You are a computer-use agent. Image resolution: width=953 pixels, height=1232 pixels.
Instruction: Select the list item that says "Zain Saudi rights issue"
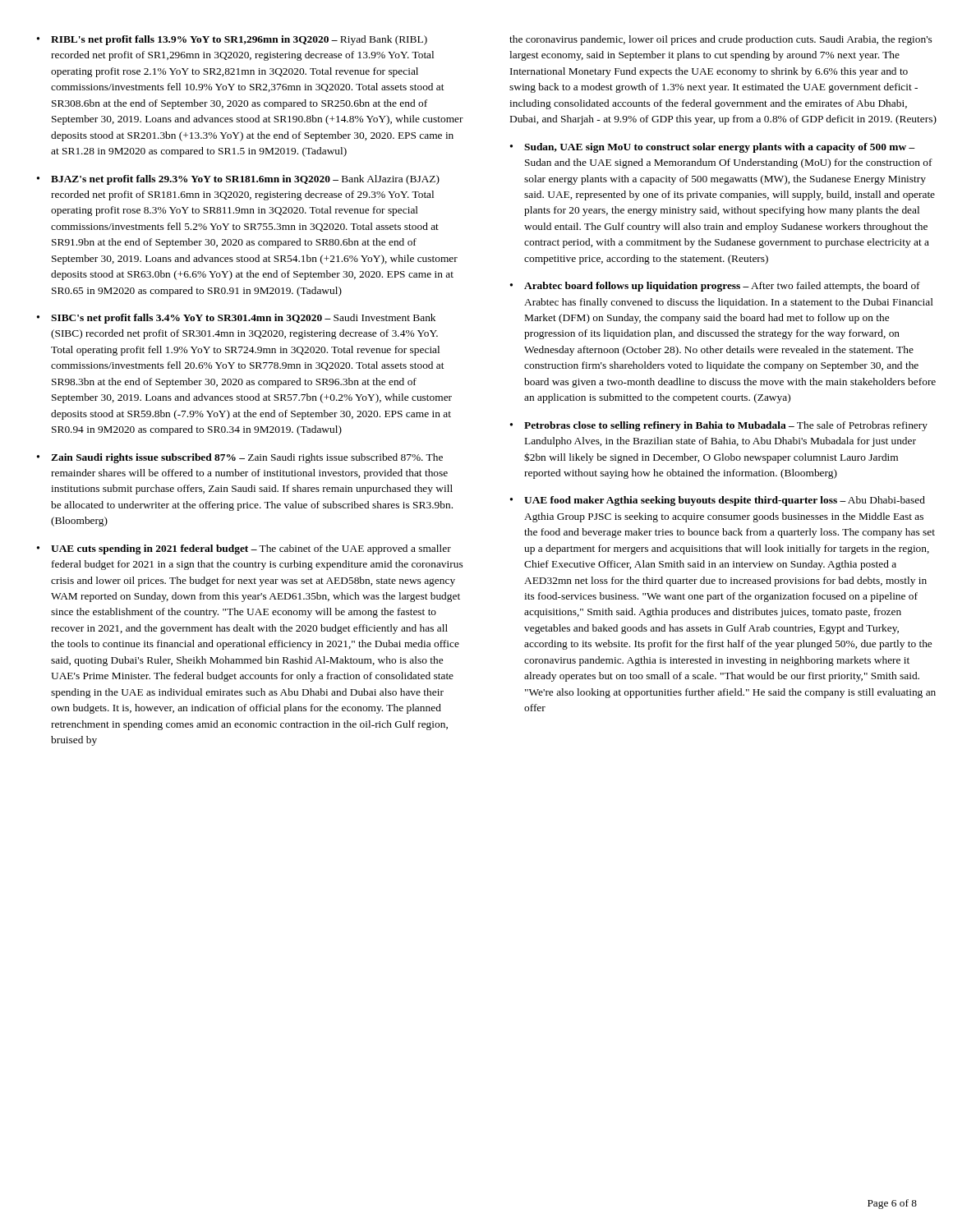pyautogui.click(x=252, y=489)
